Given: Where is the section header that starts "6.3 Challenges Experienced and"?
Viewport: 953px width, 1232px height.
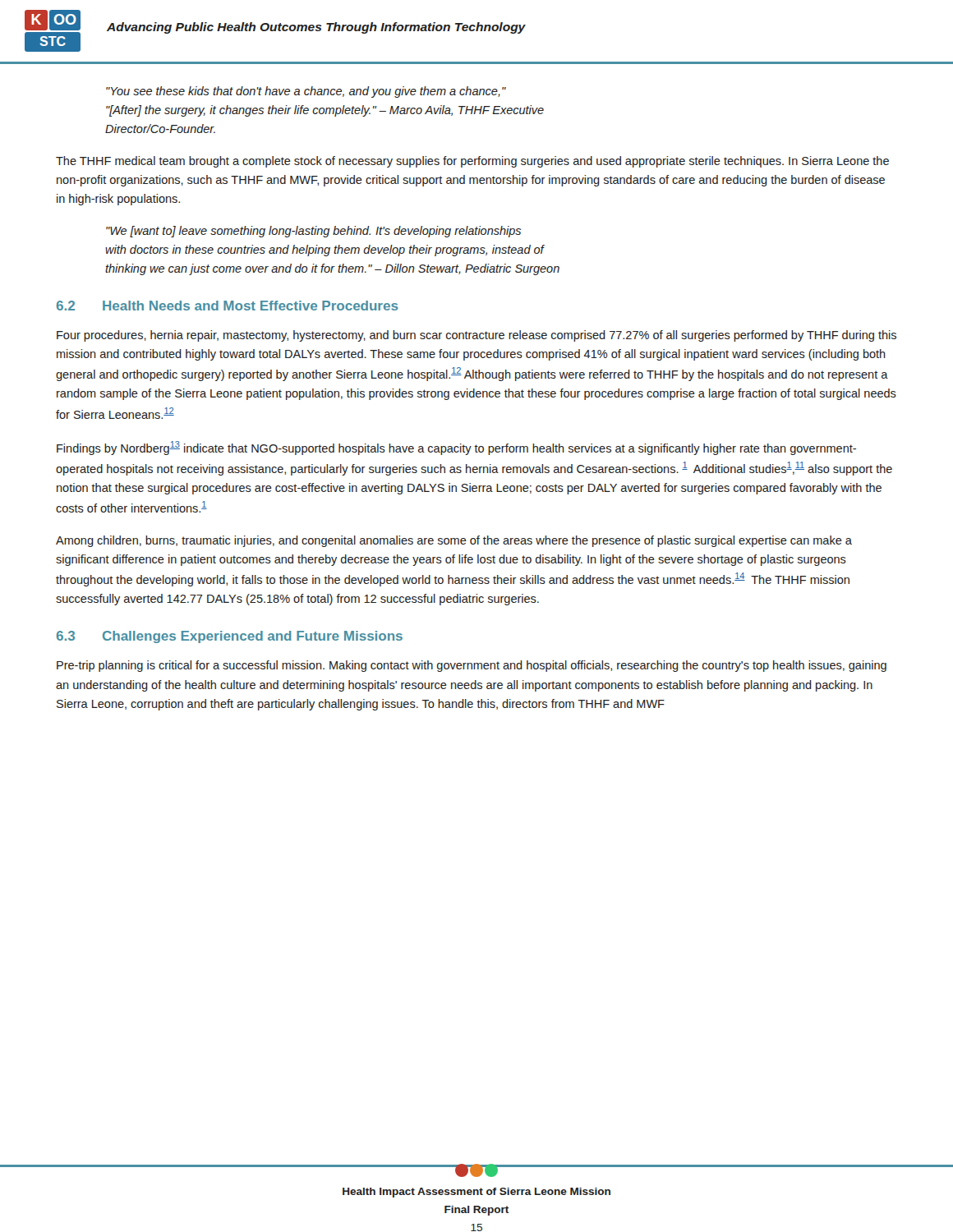Looking at the screenshot, I should pyautogui.click(x=229, y=637).
